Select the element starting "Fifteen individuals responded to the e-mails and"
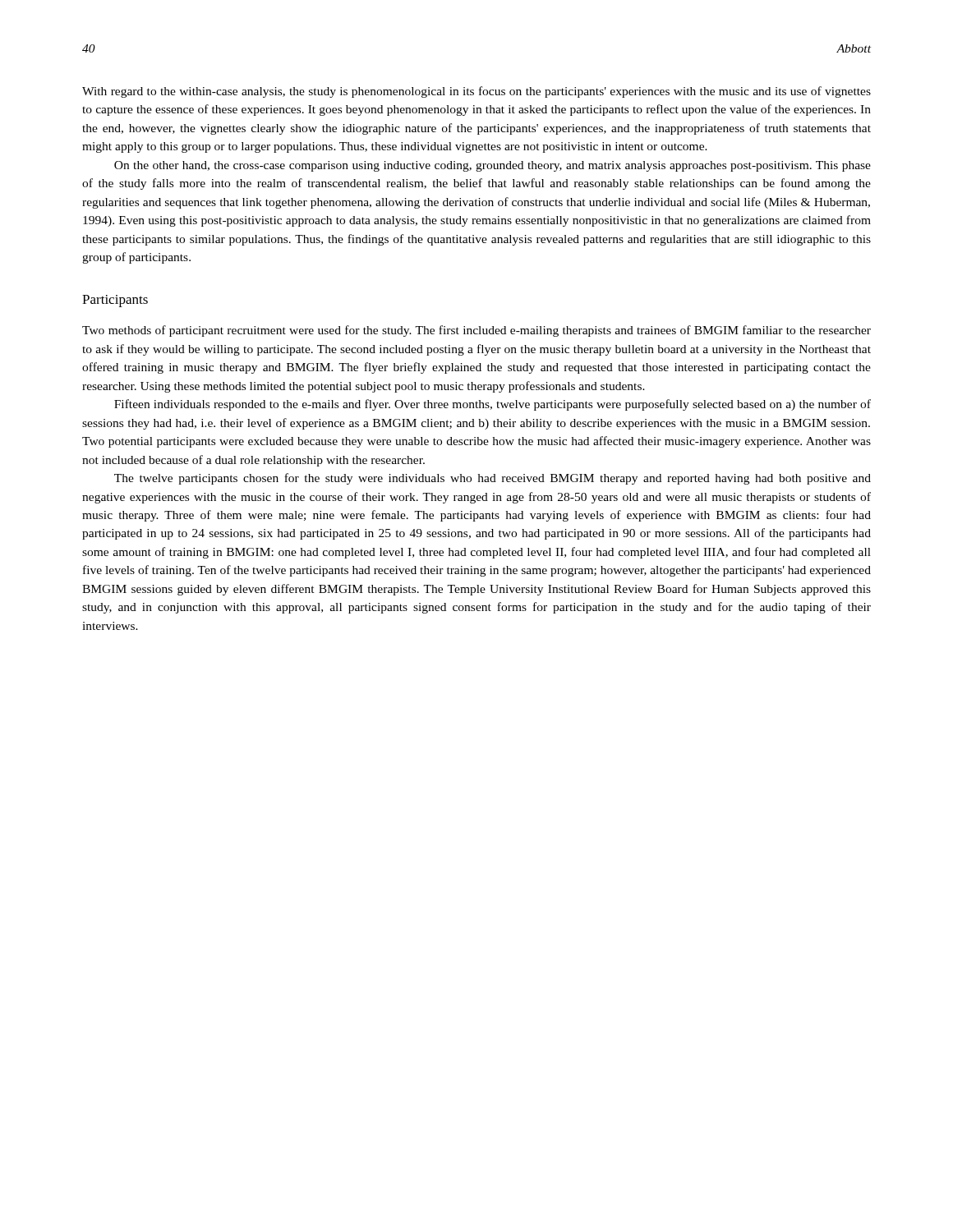The height and width of the screenshot is (1232, 953). coord(476,432)
